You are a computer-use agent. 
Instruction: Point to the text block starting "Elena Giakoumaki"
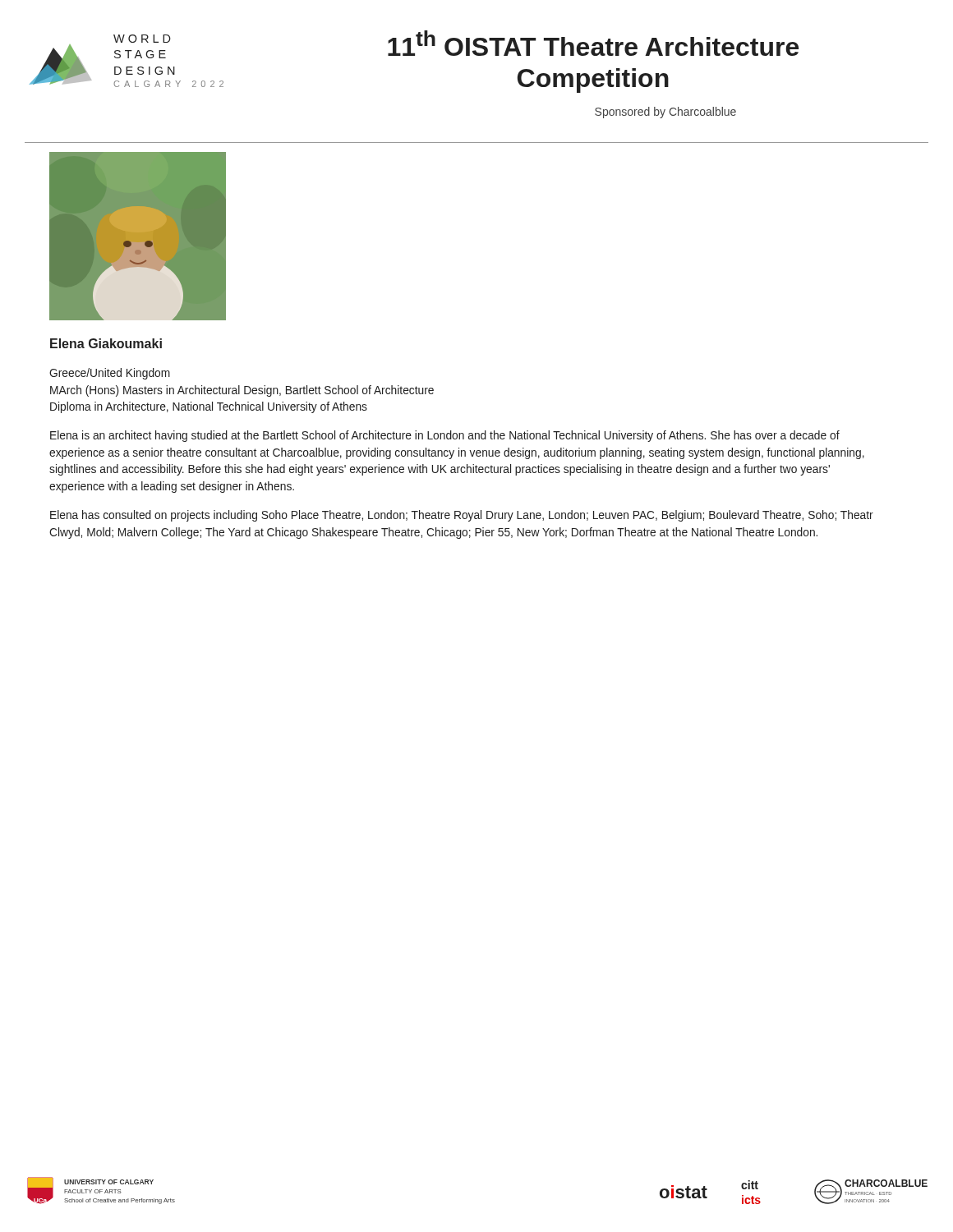click(x=106, y=344)
